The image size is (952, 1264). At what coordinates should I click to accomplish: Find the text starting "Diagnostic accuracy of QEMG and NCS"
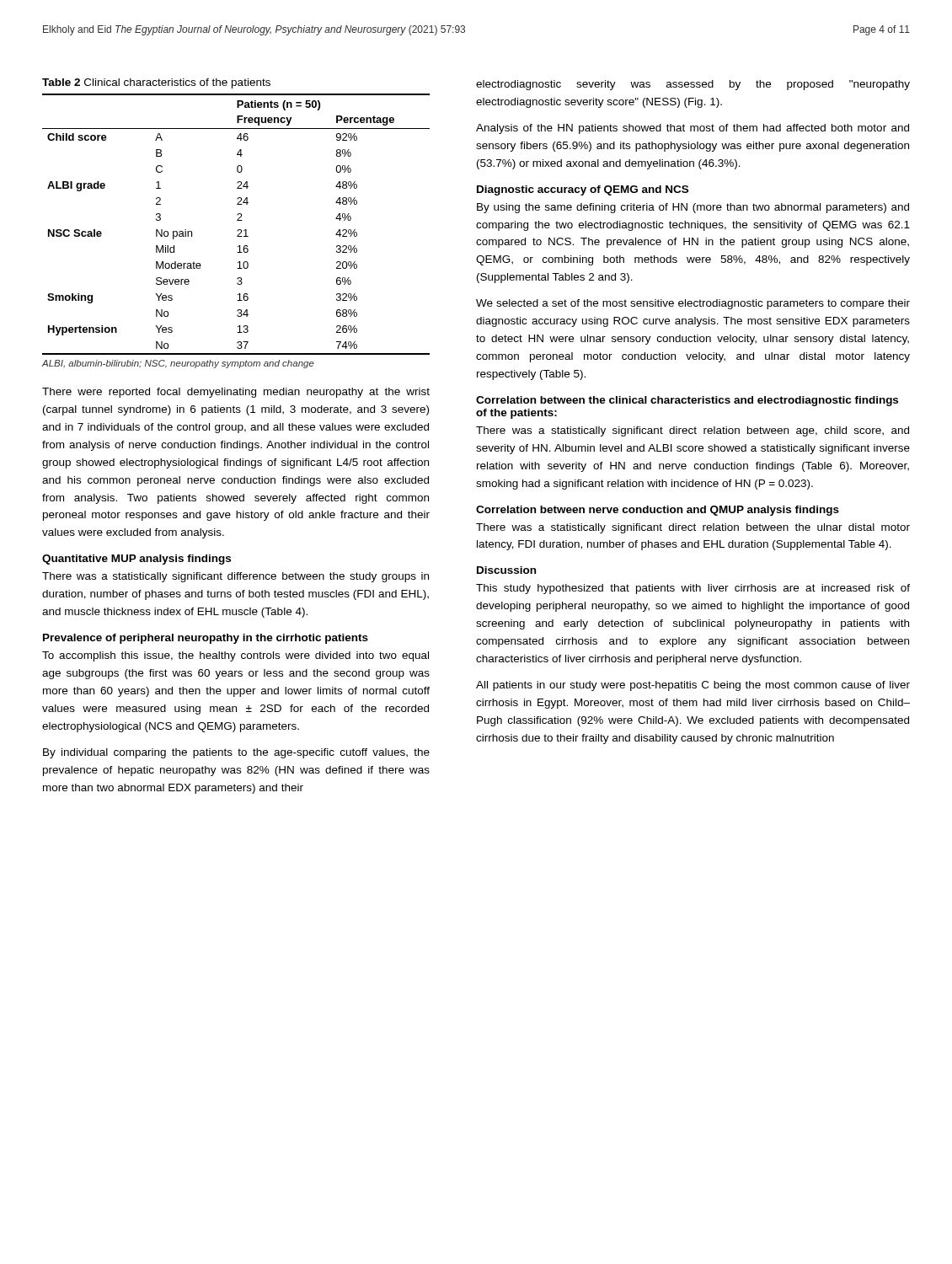tap(582, 189)
